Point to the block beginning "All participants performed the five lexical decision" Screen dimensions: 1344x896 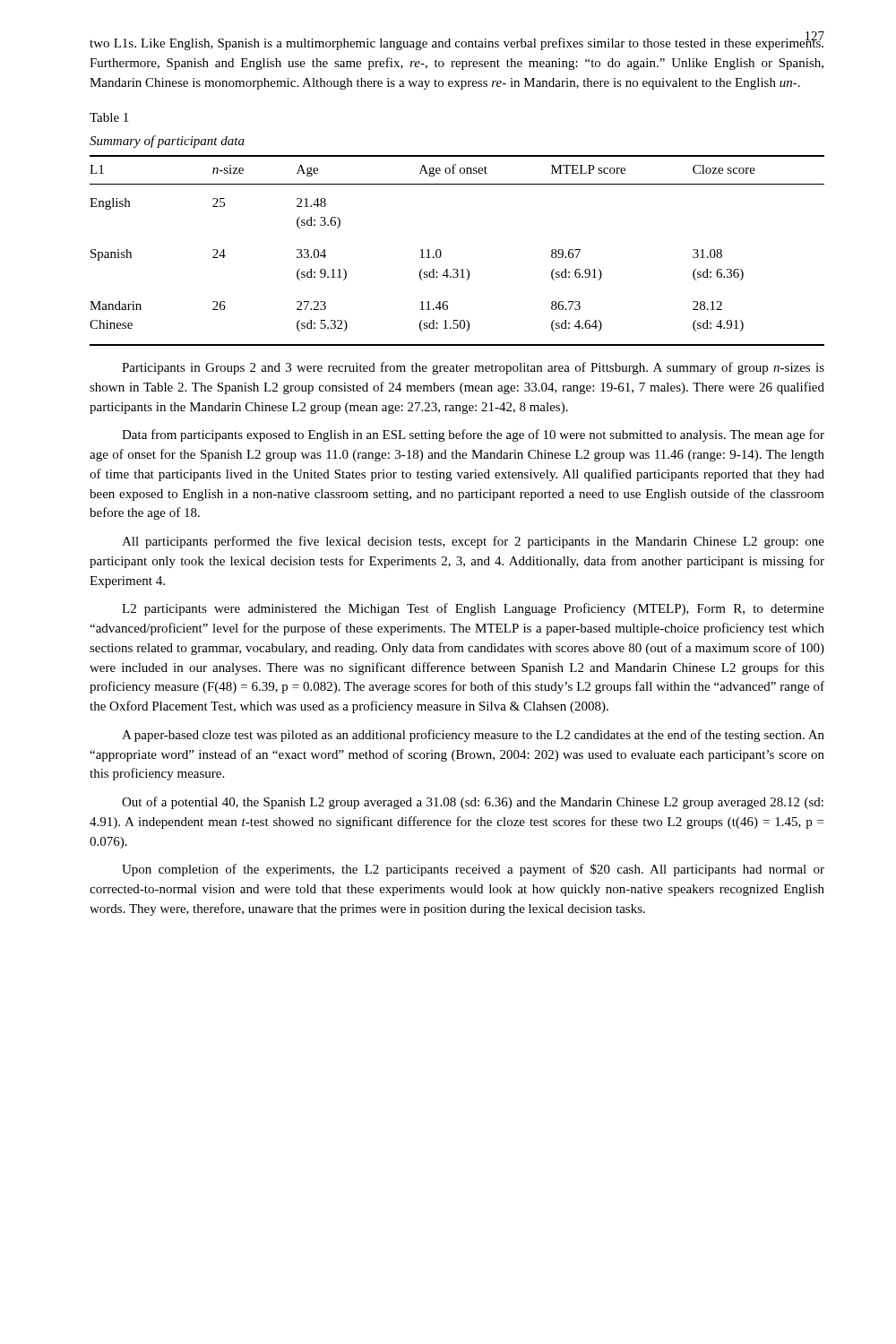[457, 561]
